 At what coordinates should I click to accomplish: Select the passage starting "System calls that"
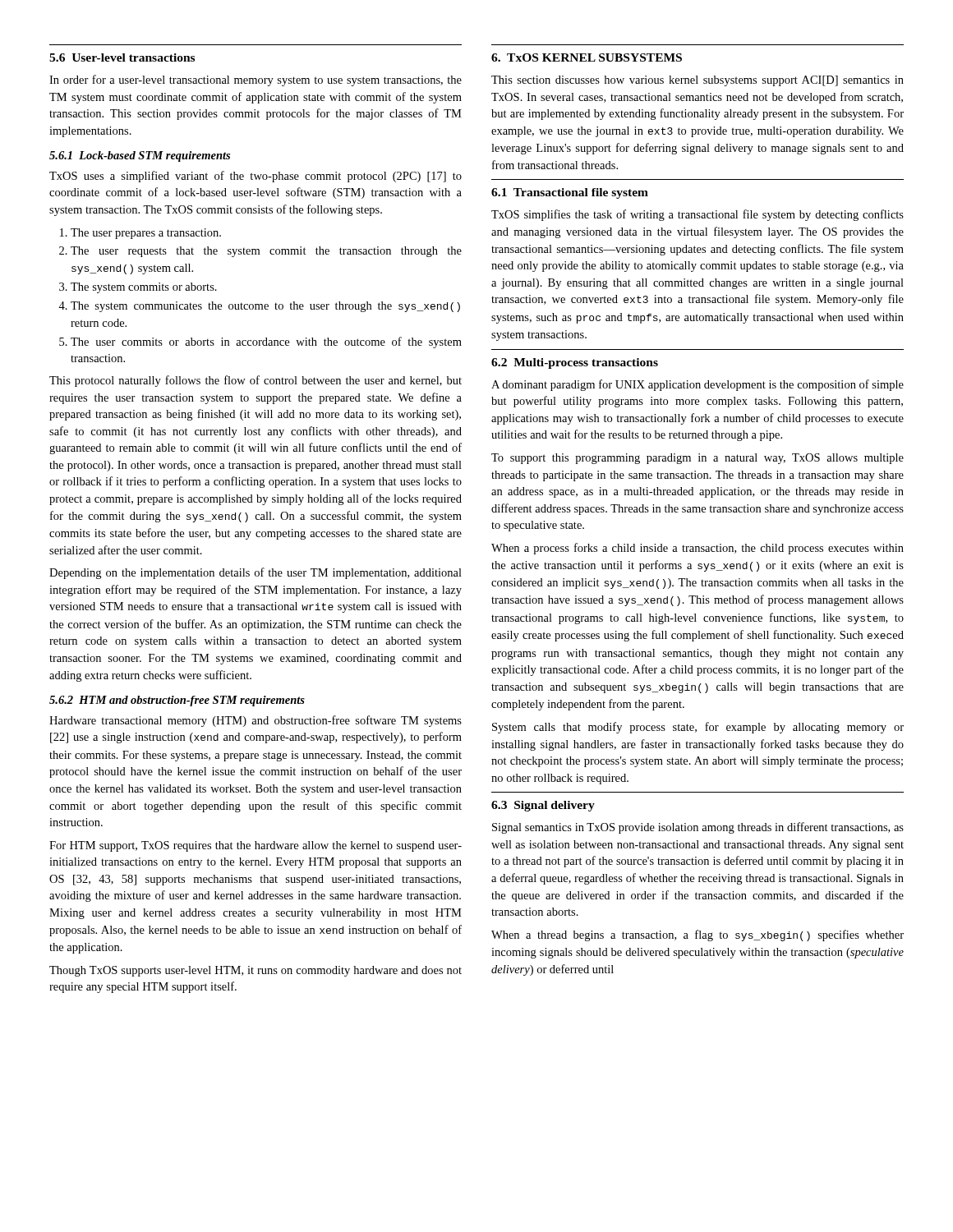tap(698, 752)
